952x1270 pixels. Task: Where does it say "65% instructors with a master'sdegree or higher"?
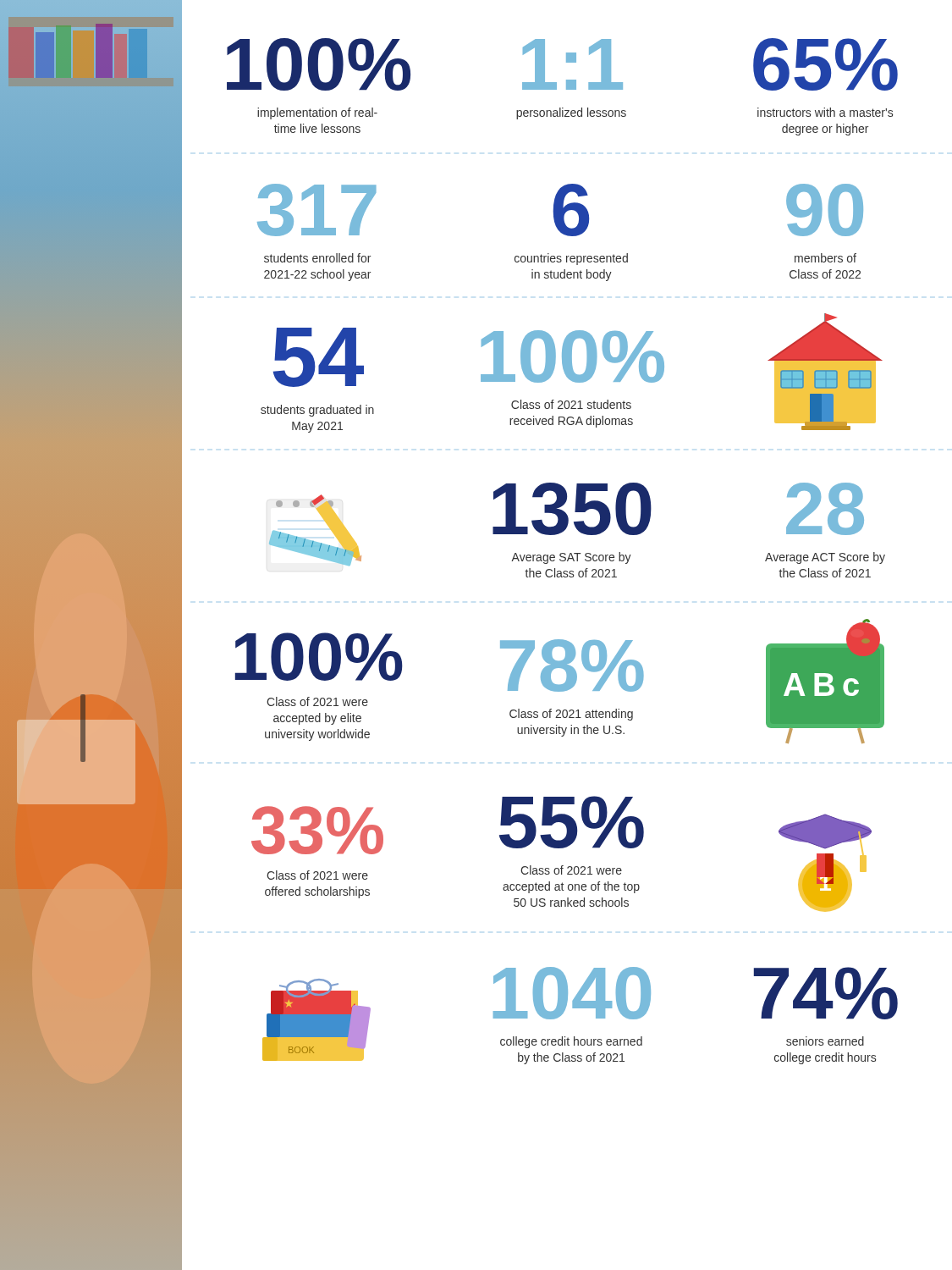coord(825,82)
